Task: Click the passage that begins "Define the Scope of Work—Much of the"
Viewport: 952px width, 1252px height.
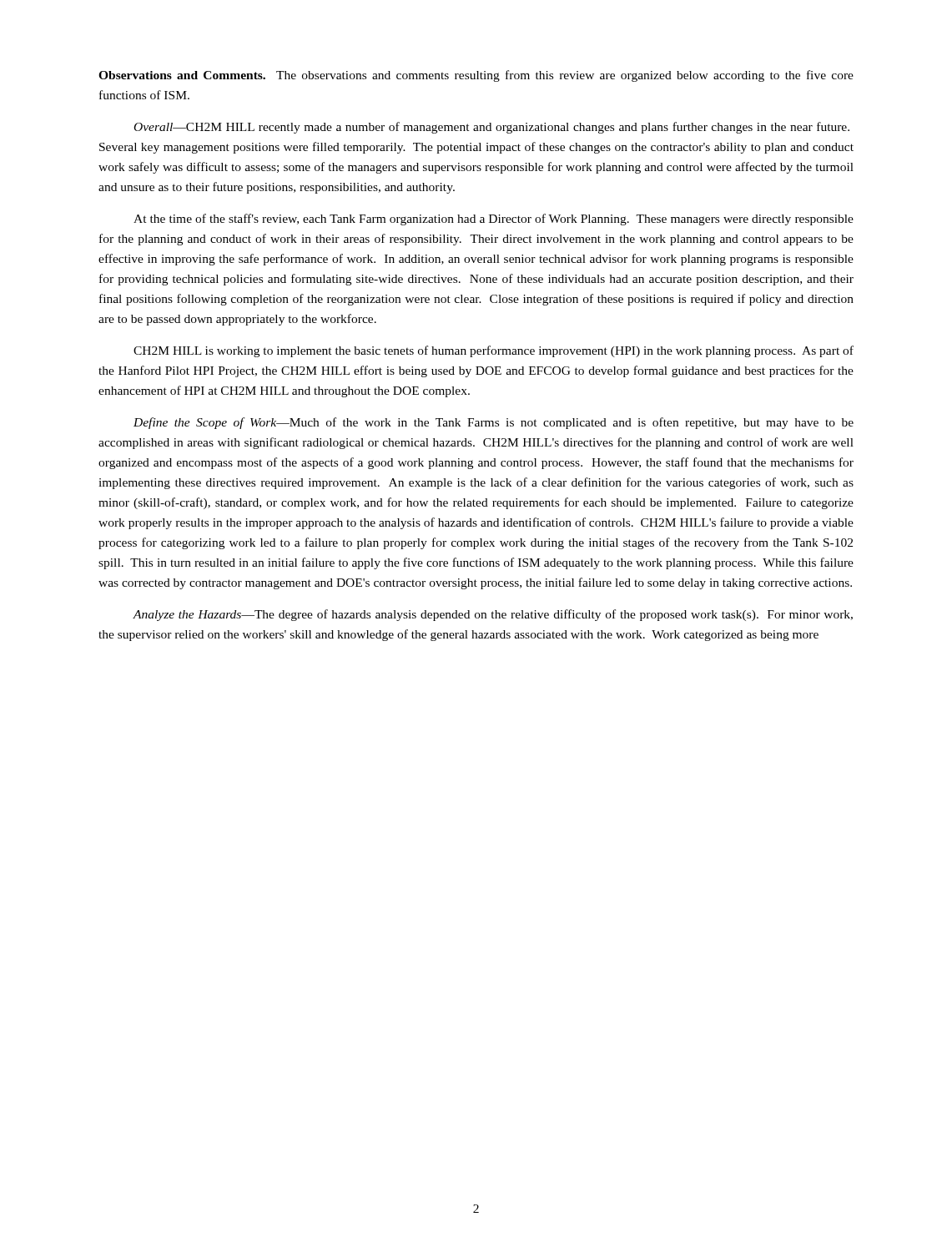Action: (476, 503)
